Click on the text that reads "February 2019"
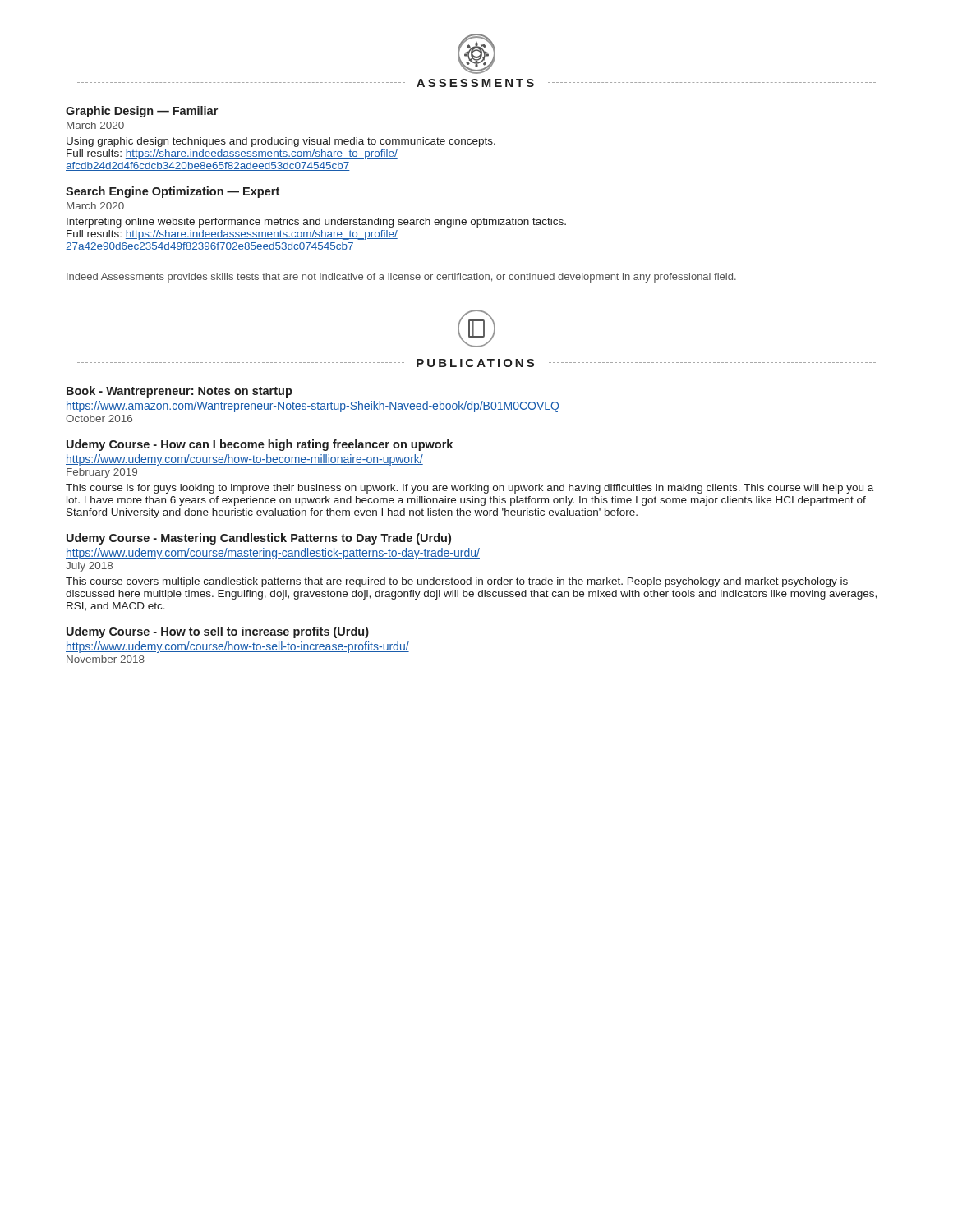This screenshot has width=953, height=1232. pos(102,472)
